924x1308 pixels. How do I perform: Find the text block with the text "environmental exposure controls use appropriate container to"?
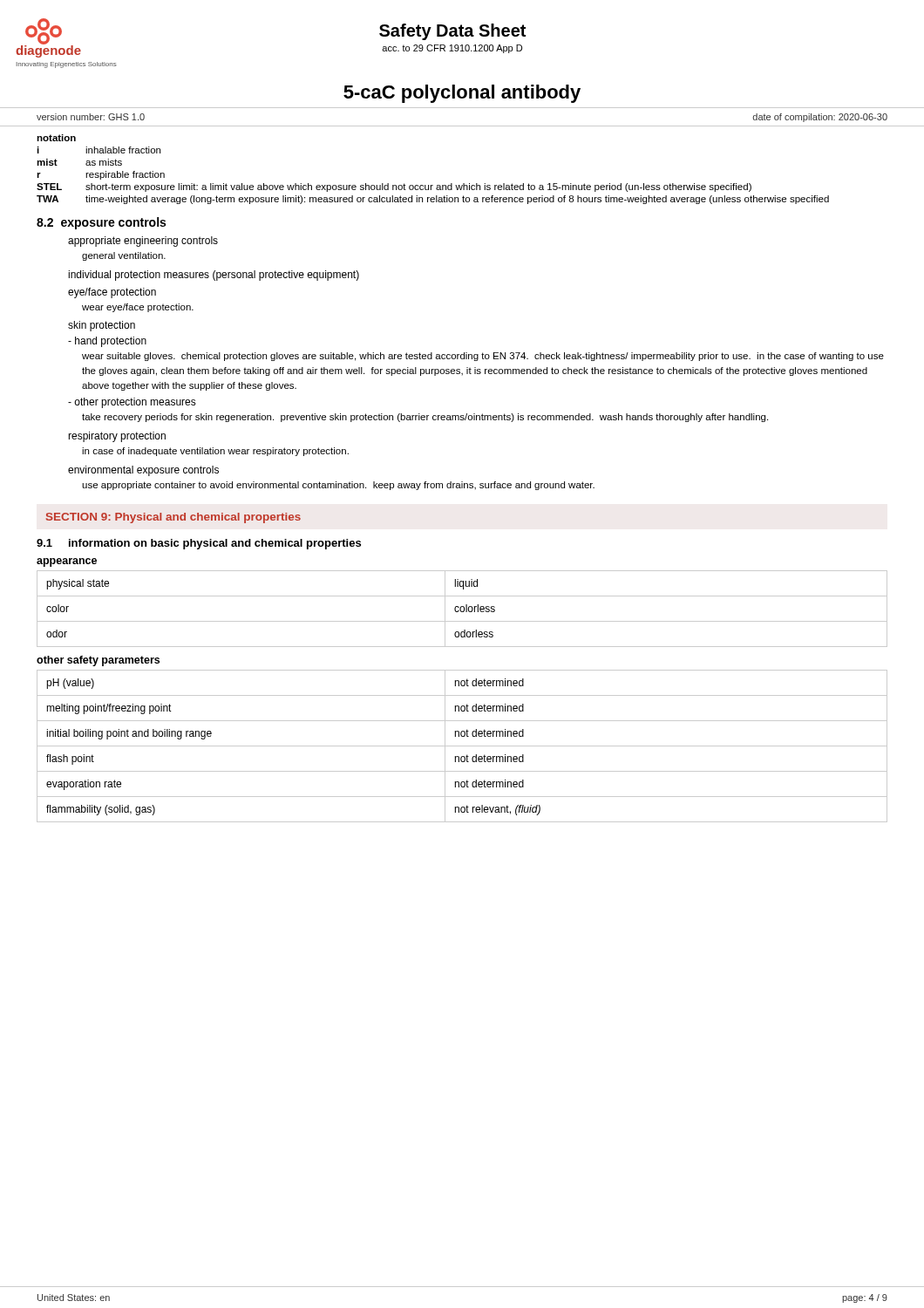(x=478, y=478)
